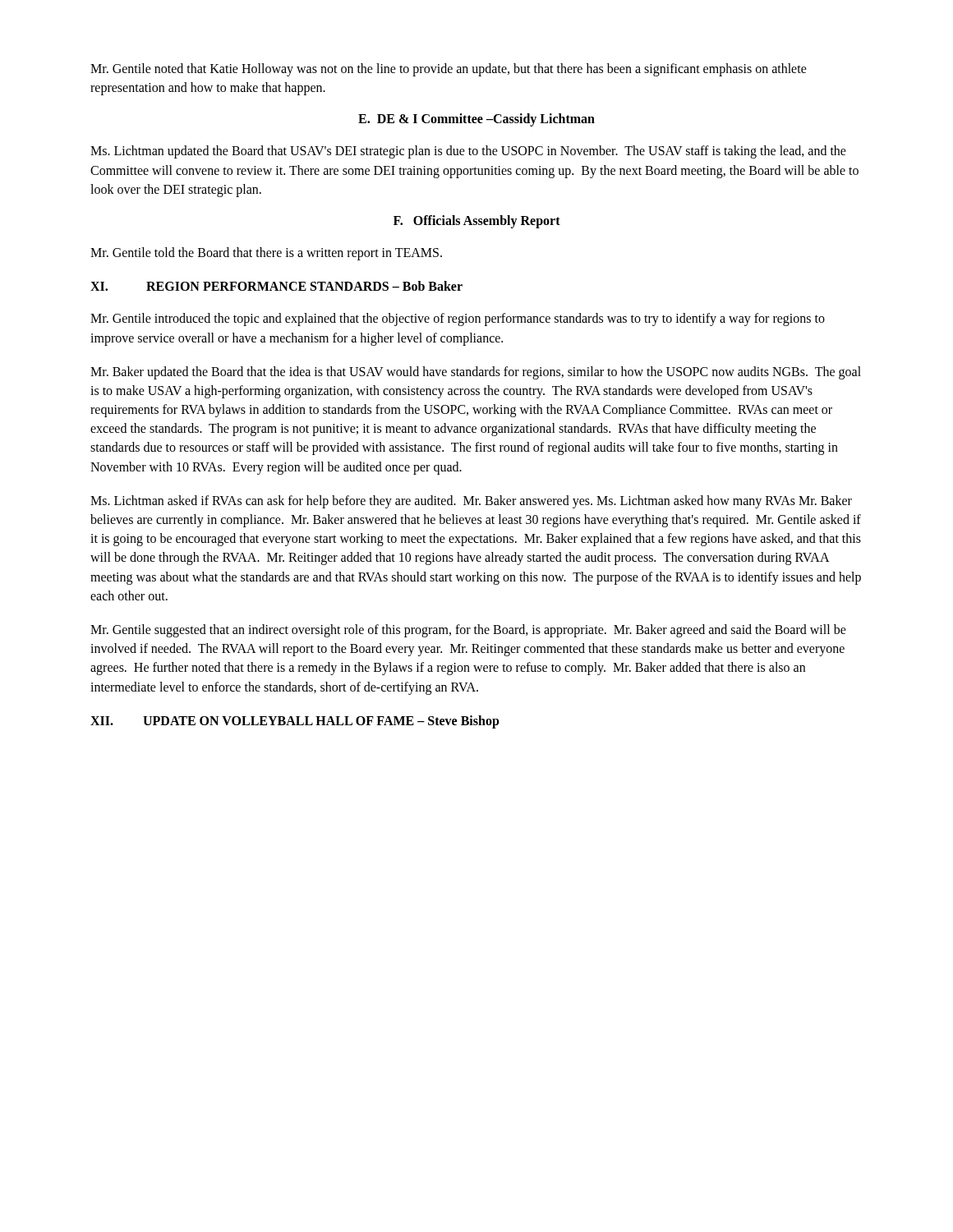Point to the passage starting "Mr. Gentile noted"
The height and width of the screenshot is (1232, 953).
click(x=476, y=78)
